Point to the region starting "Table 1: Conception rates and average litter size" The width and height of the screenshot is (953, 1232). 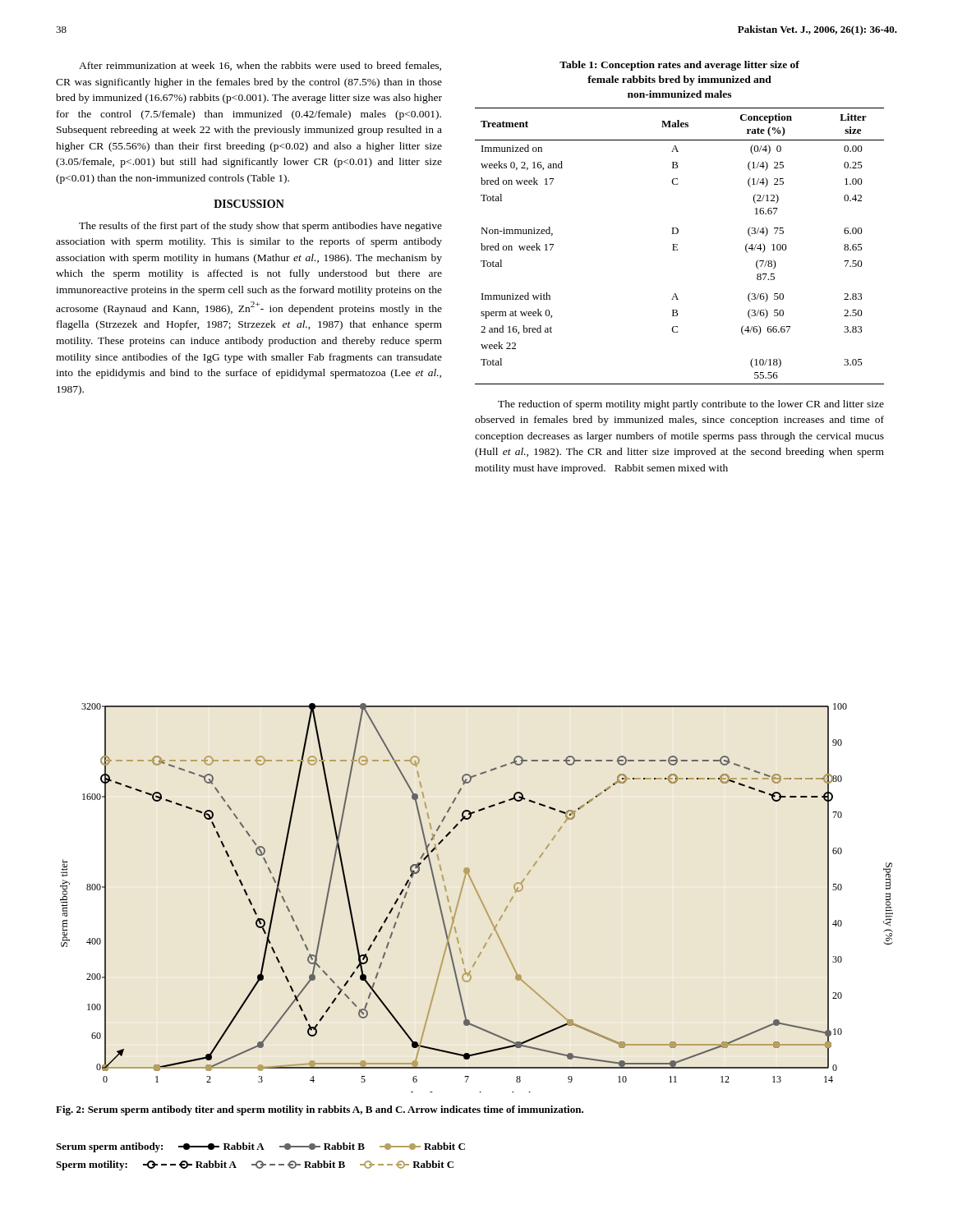(x=679, y=79)
